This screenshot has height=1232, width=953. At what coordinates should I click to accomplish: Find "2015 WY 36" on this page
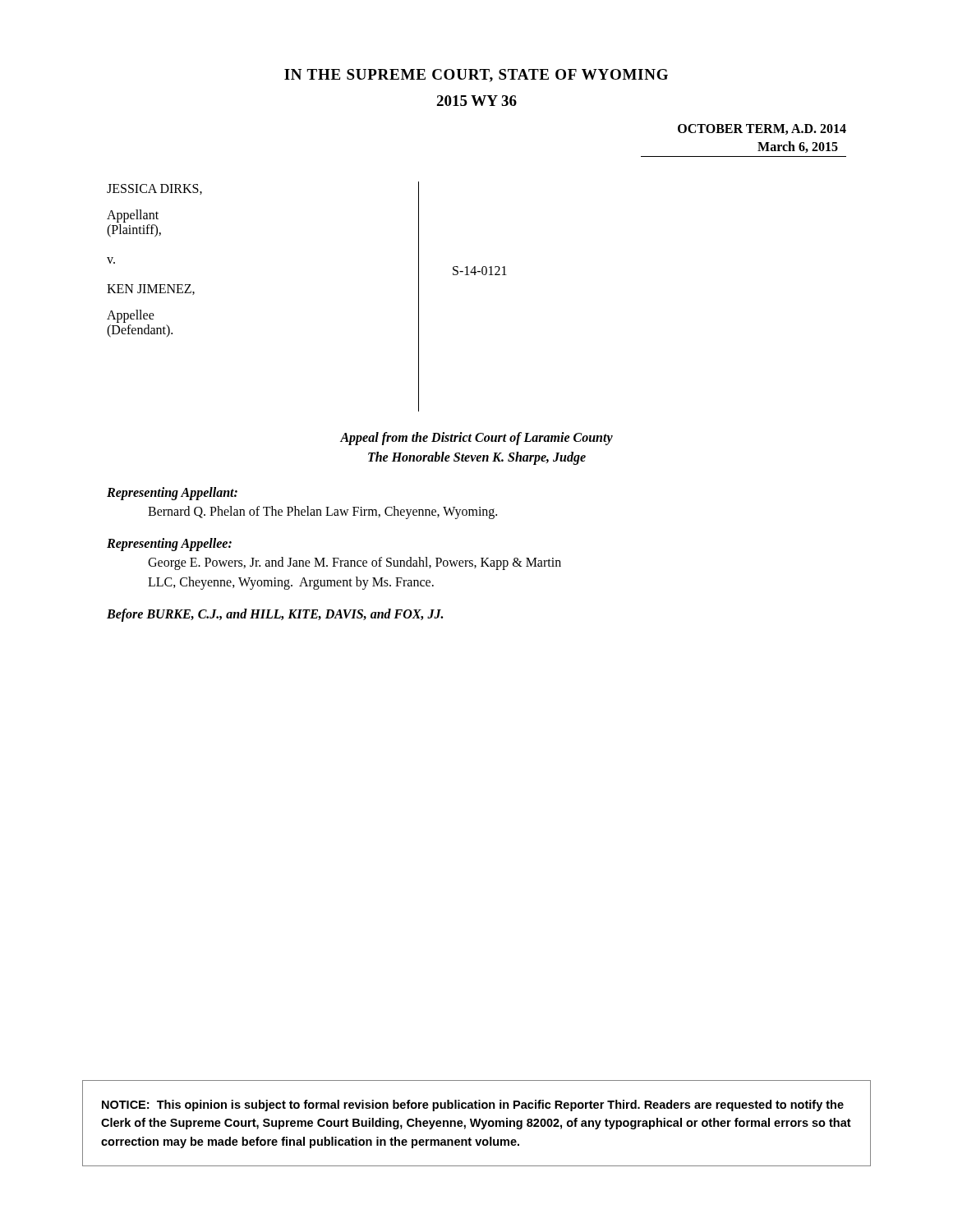(476, 101)
